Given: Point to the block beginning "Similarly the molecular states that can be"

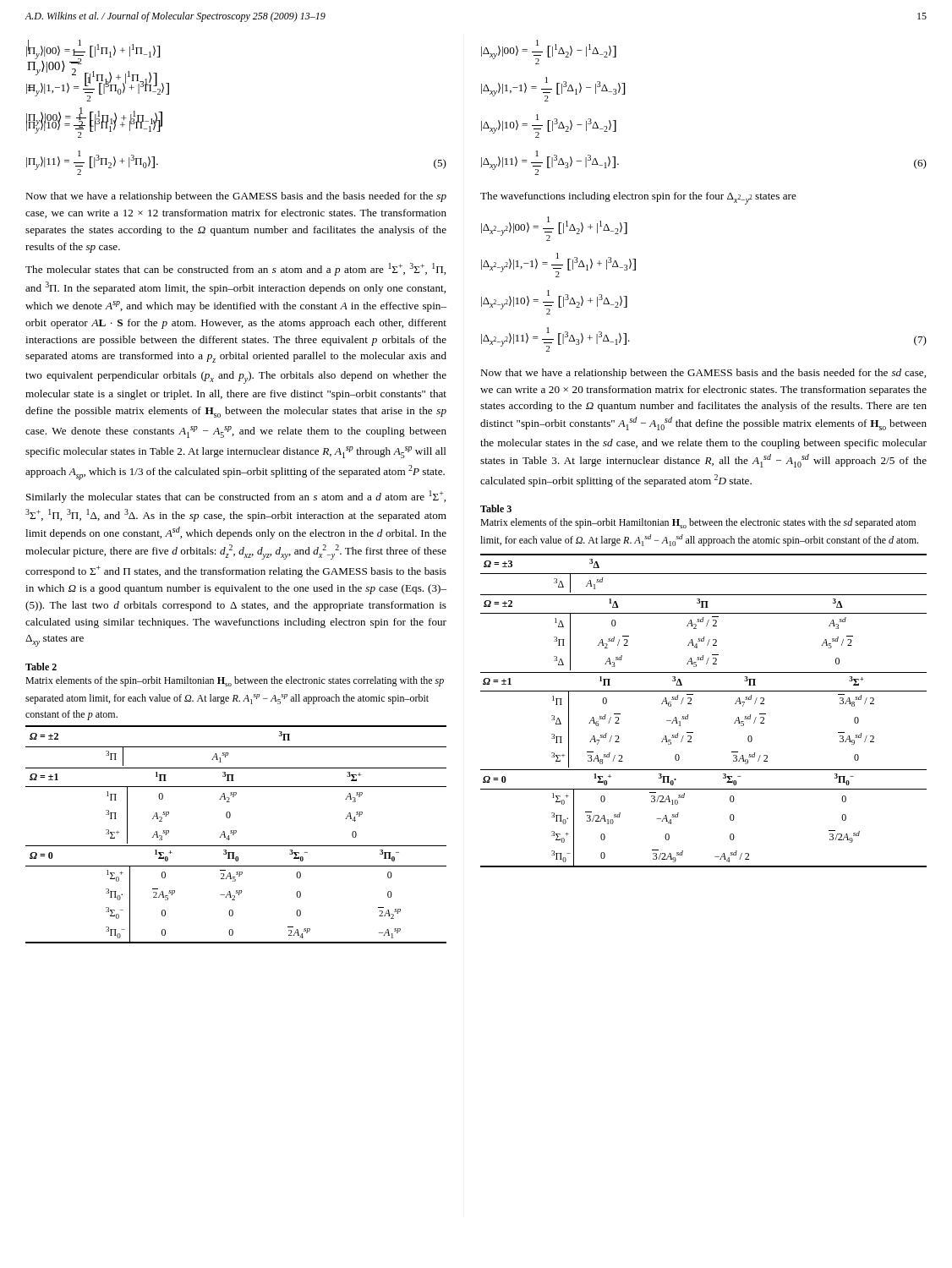Looking at the screenshot, I should (236, 568).
